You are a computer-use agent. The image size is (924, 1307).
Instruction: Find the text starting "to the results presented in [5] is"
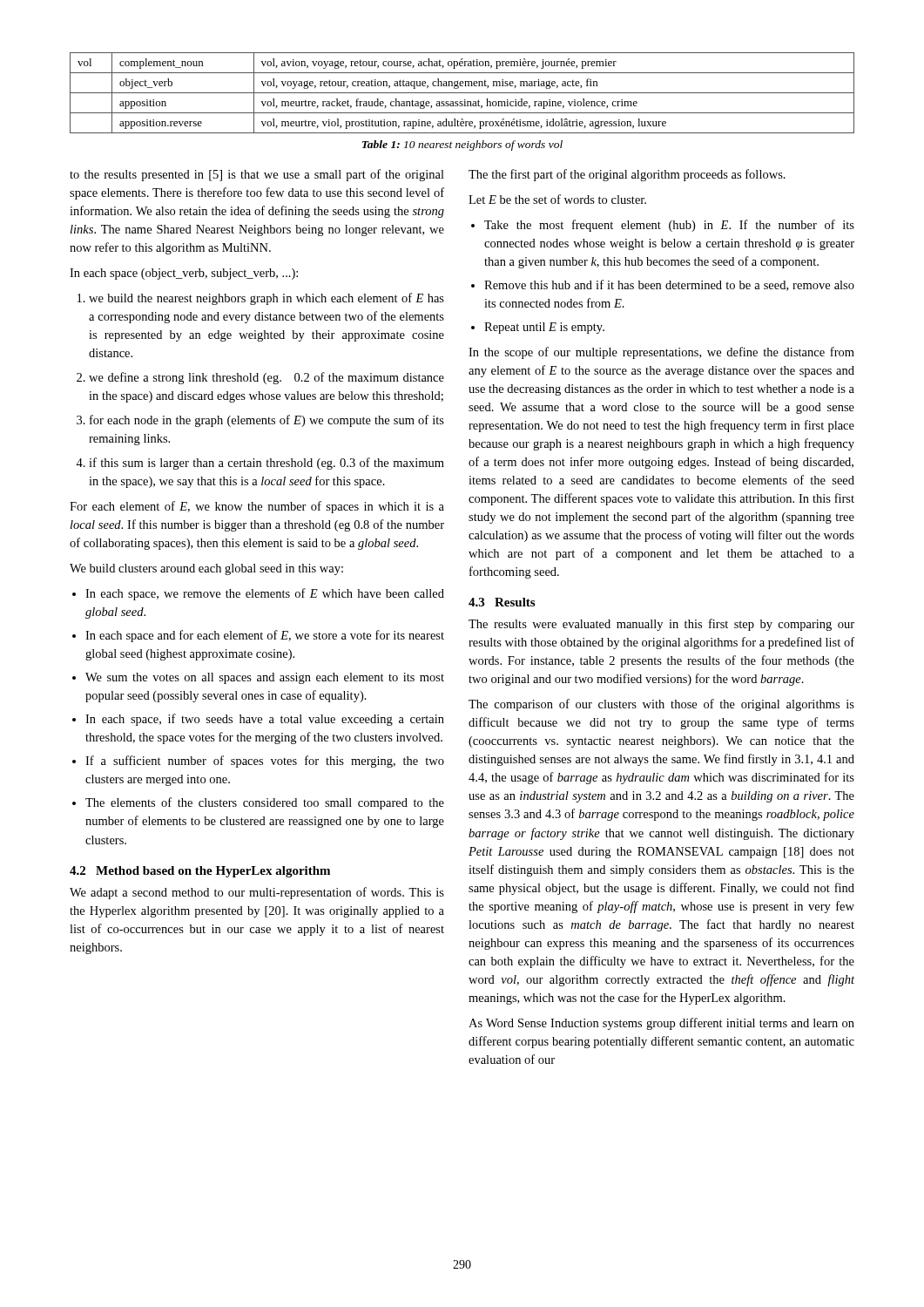[x=257, y=211]
